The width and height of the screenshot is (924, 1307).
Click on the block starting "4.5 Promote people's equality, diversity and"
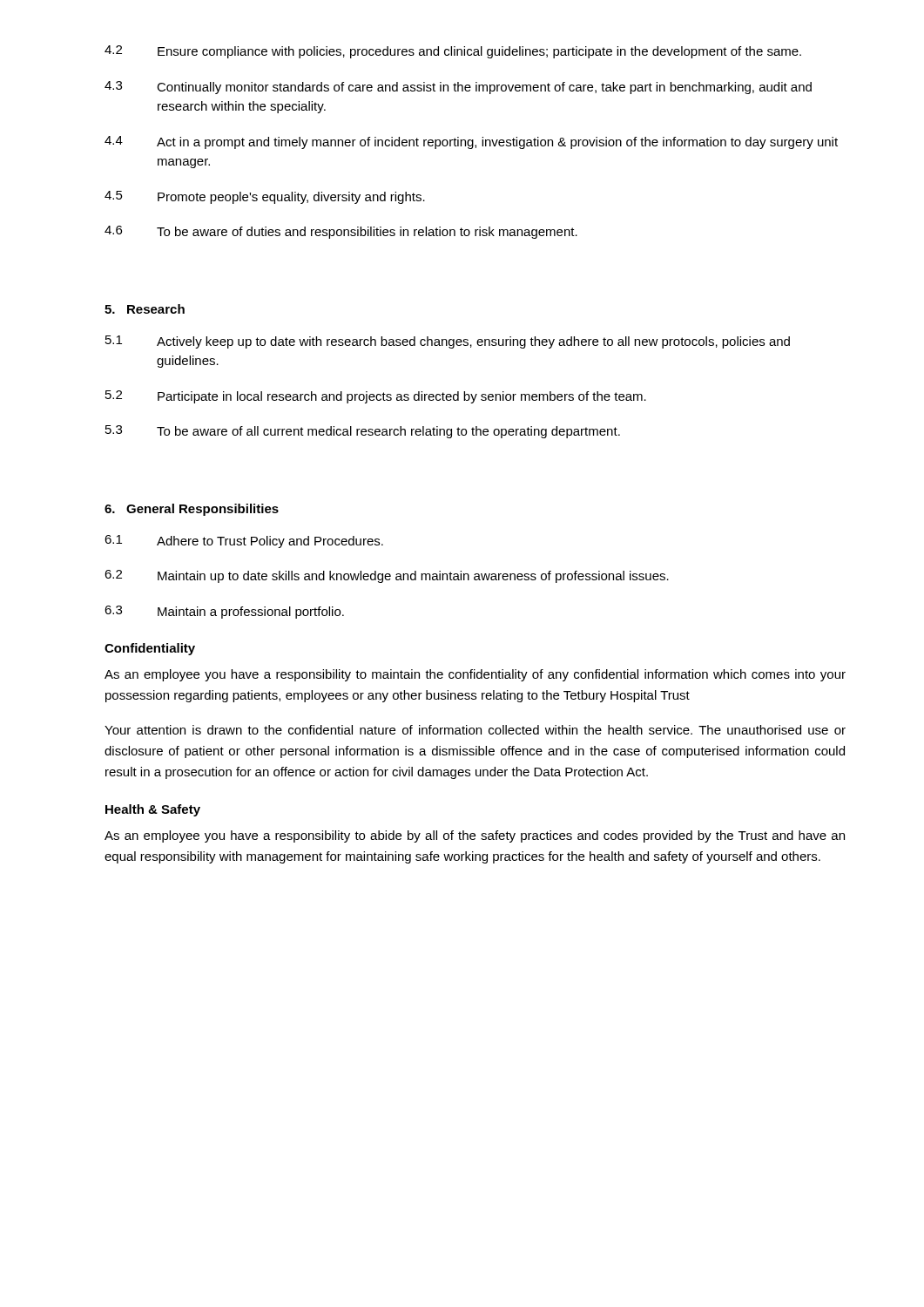[x=265, y=197]
